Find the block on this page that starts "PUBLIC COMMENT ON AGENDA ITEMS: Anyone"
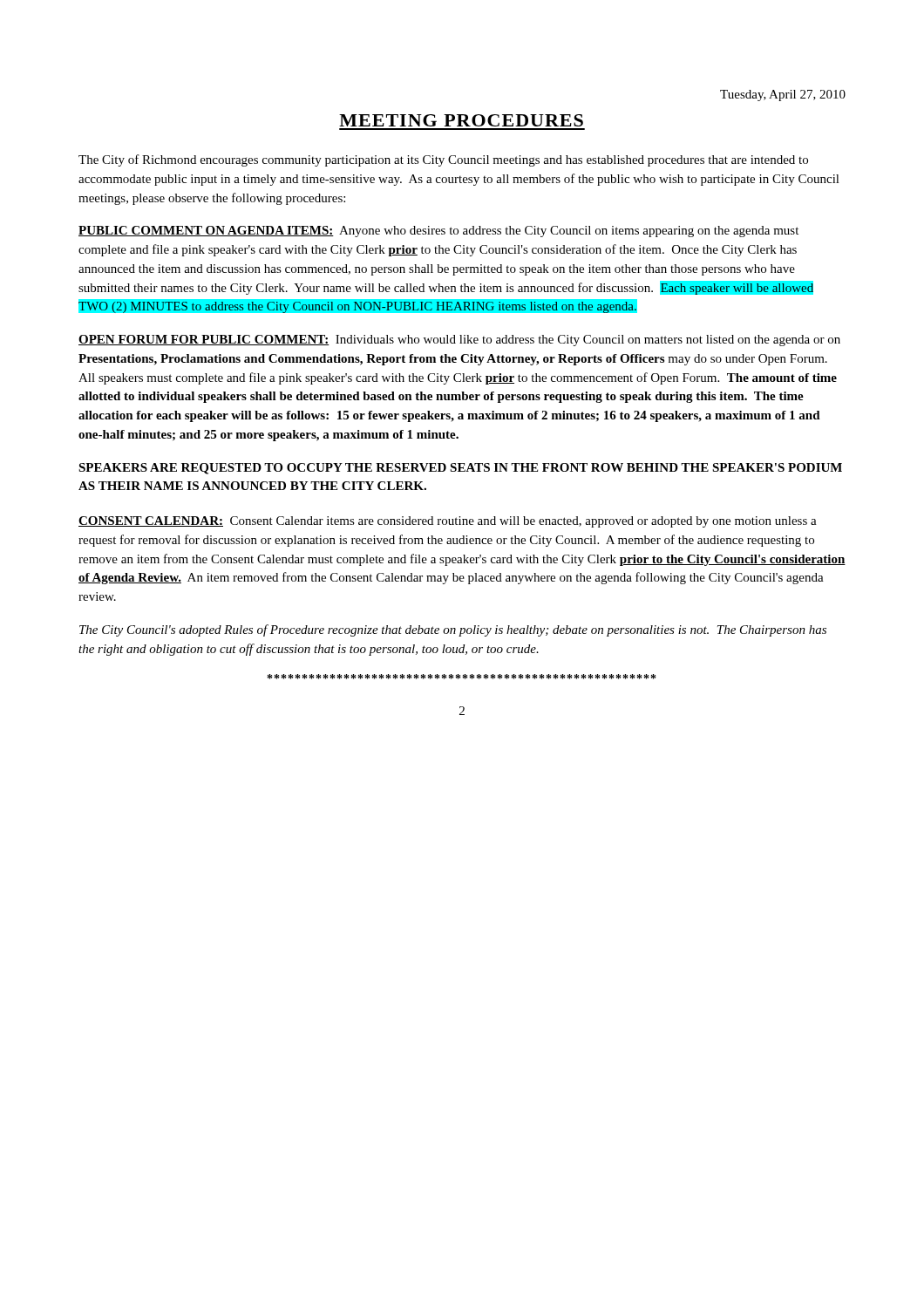 [x=446, y=268]
